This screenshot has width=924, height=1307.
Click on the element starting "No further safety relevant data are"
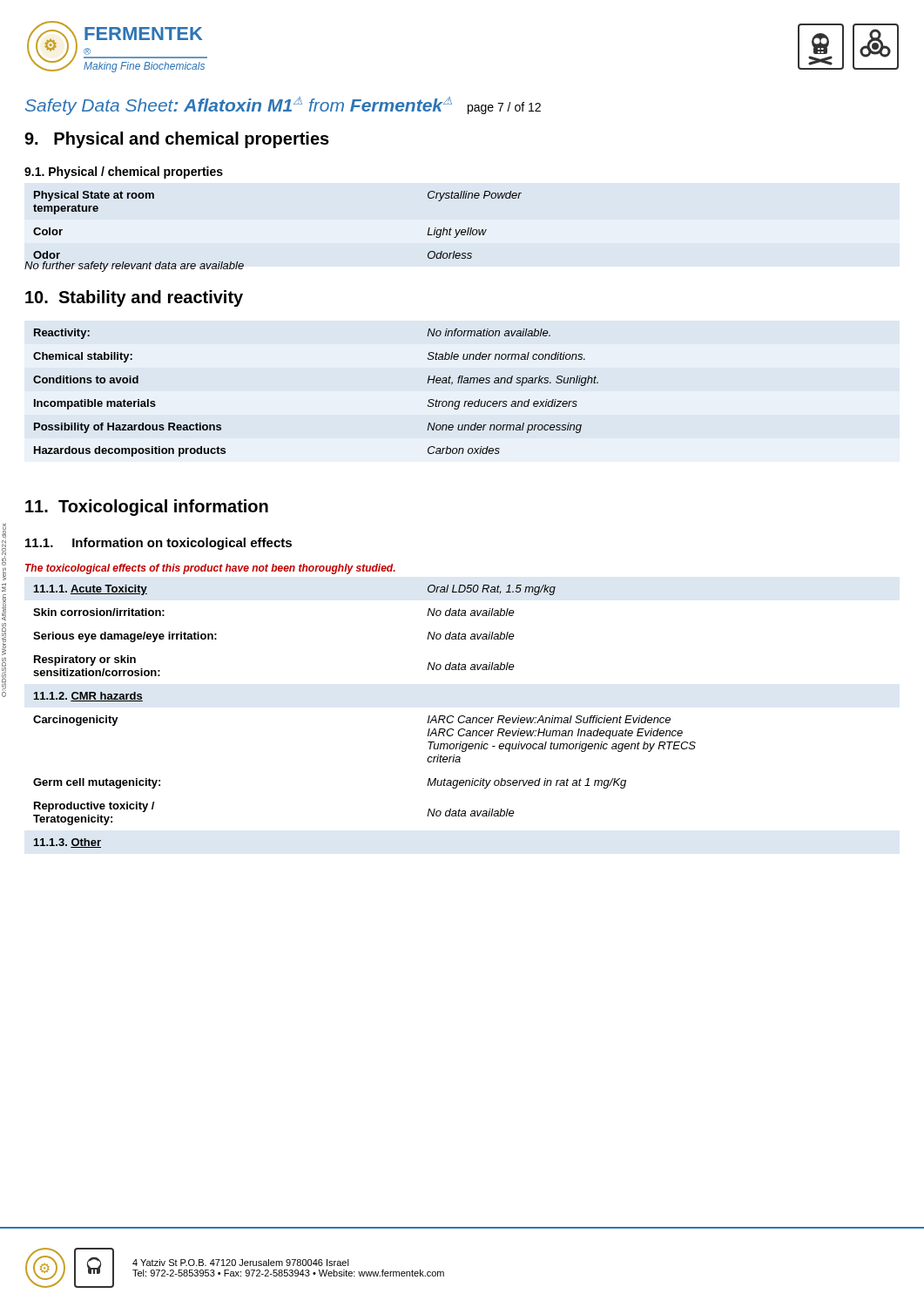(134, 265)
